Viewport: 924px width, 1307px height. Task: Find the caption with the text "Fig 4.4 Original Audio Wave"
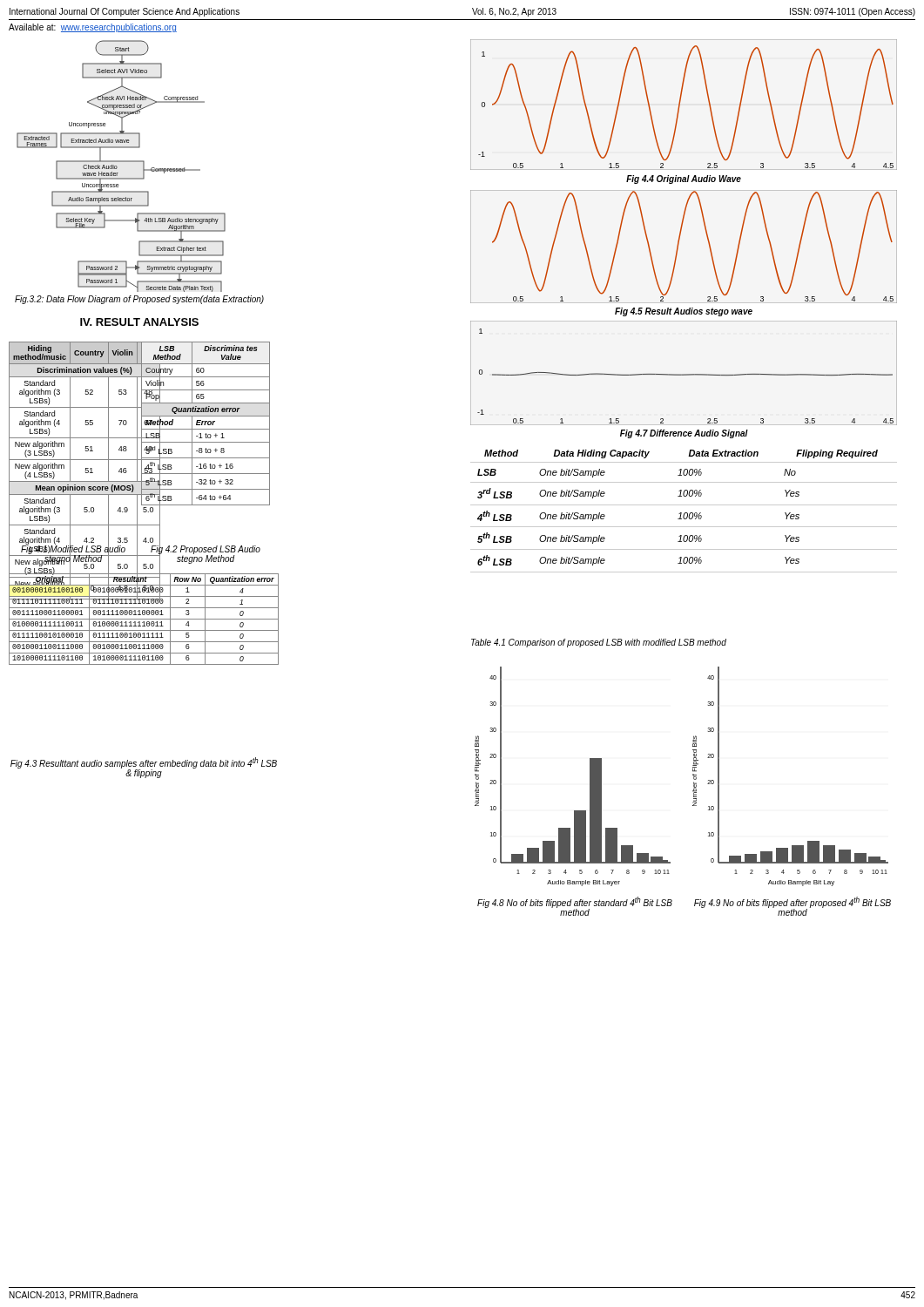pyautogui.click(x=684, y=179)
